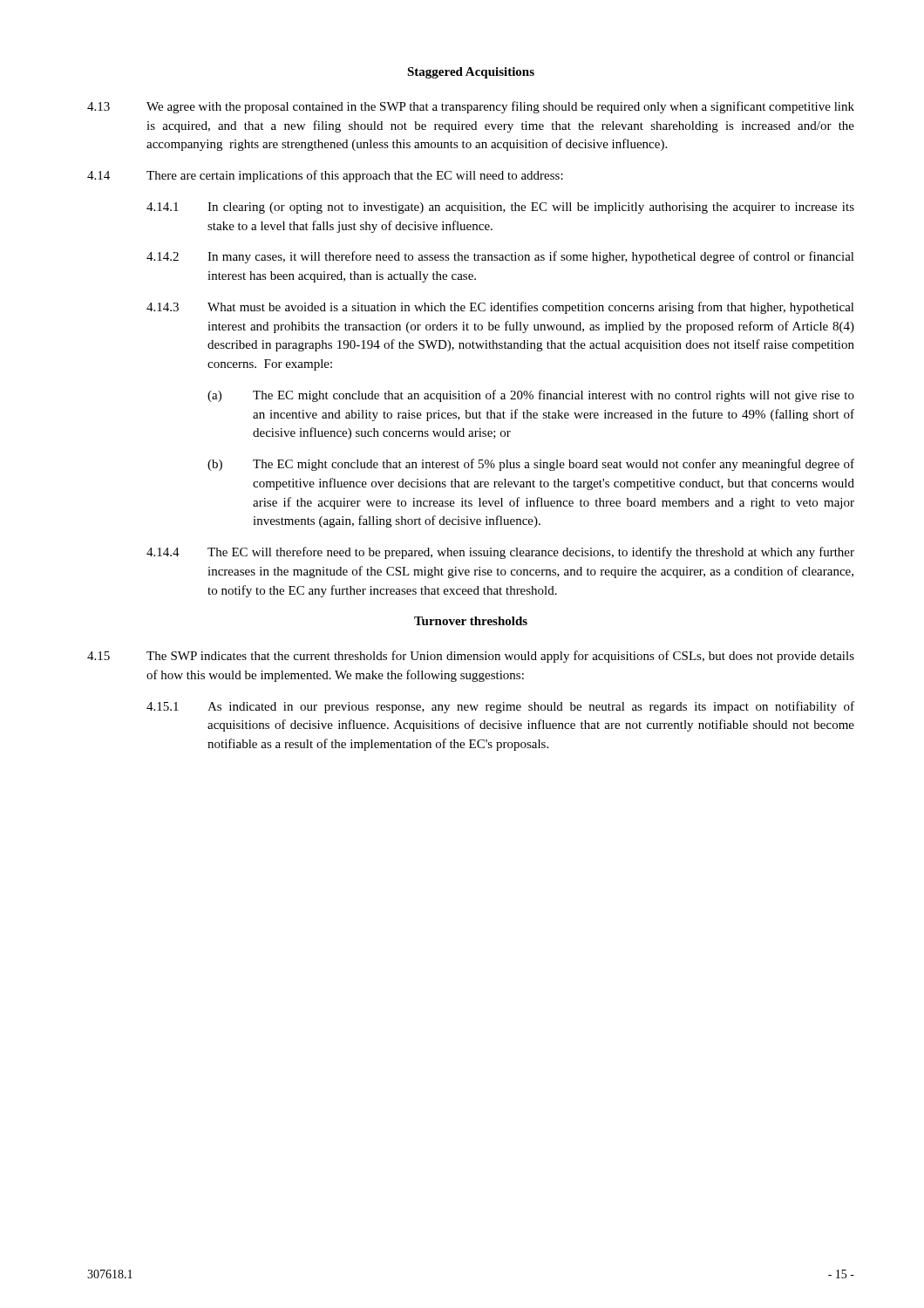Click on the text block with the text "14 There are certain implications of this approach"
924x1308 pixels.
click(x=471, y=176)
